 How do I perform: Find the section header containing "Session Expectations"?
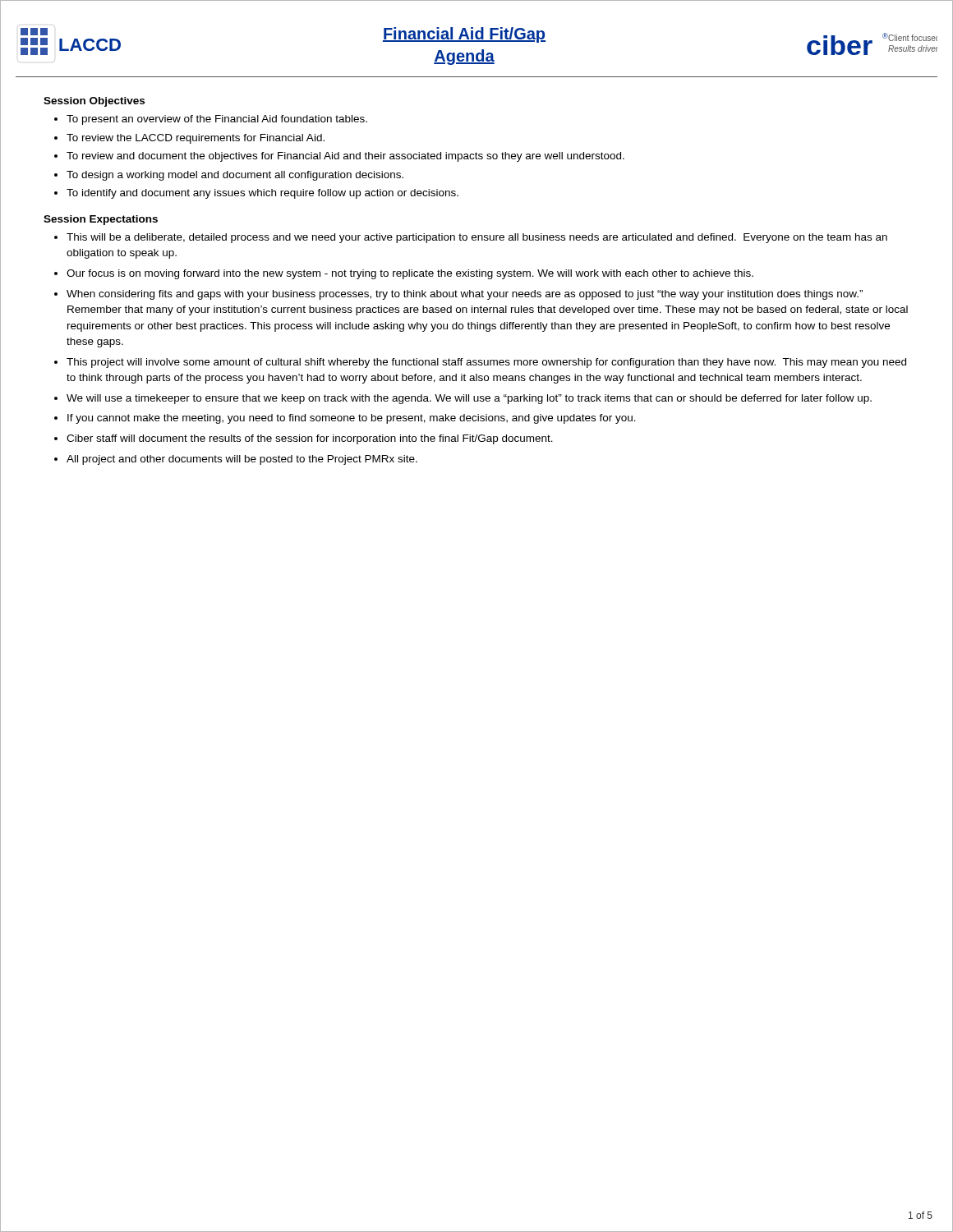[x=101, y=219]
